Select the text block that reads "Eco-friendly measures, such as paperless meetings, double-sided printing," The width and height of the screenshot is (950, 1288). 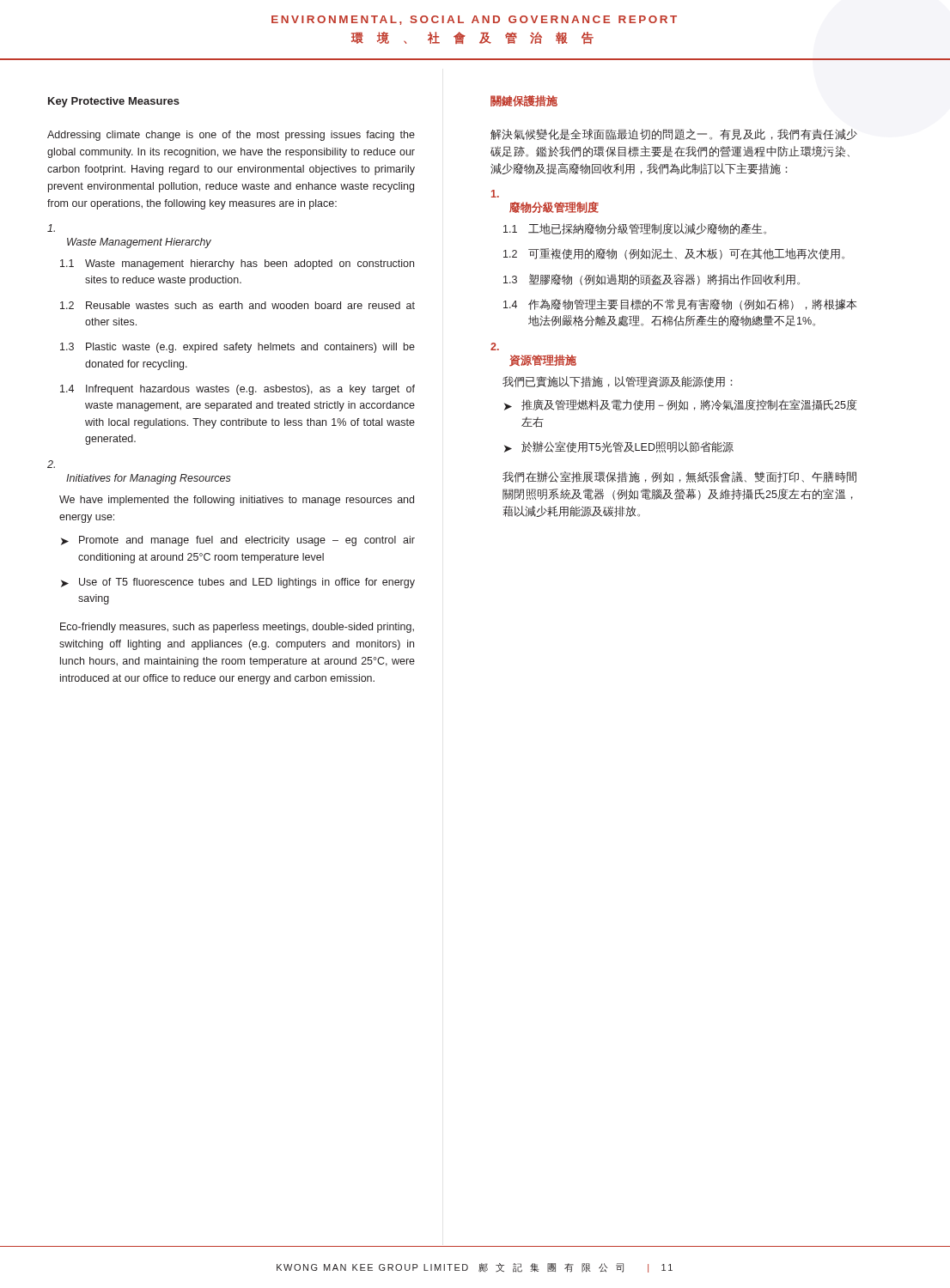click(237, 653)
